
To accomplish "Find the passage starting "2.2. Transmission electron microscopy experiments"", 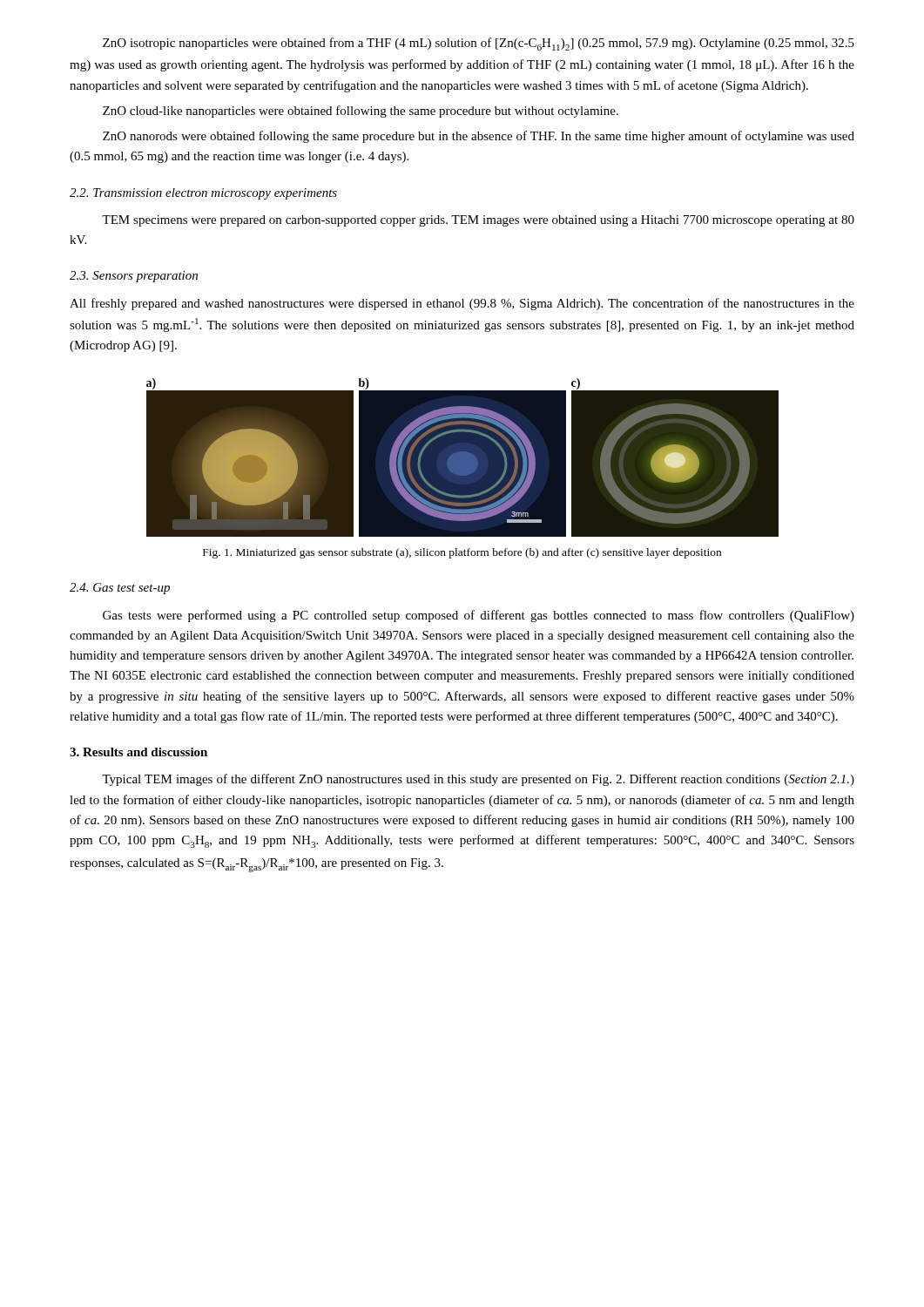I will coord(203,194).
